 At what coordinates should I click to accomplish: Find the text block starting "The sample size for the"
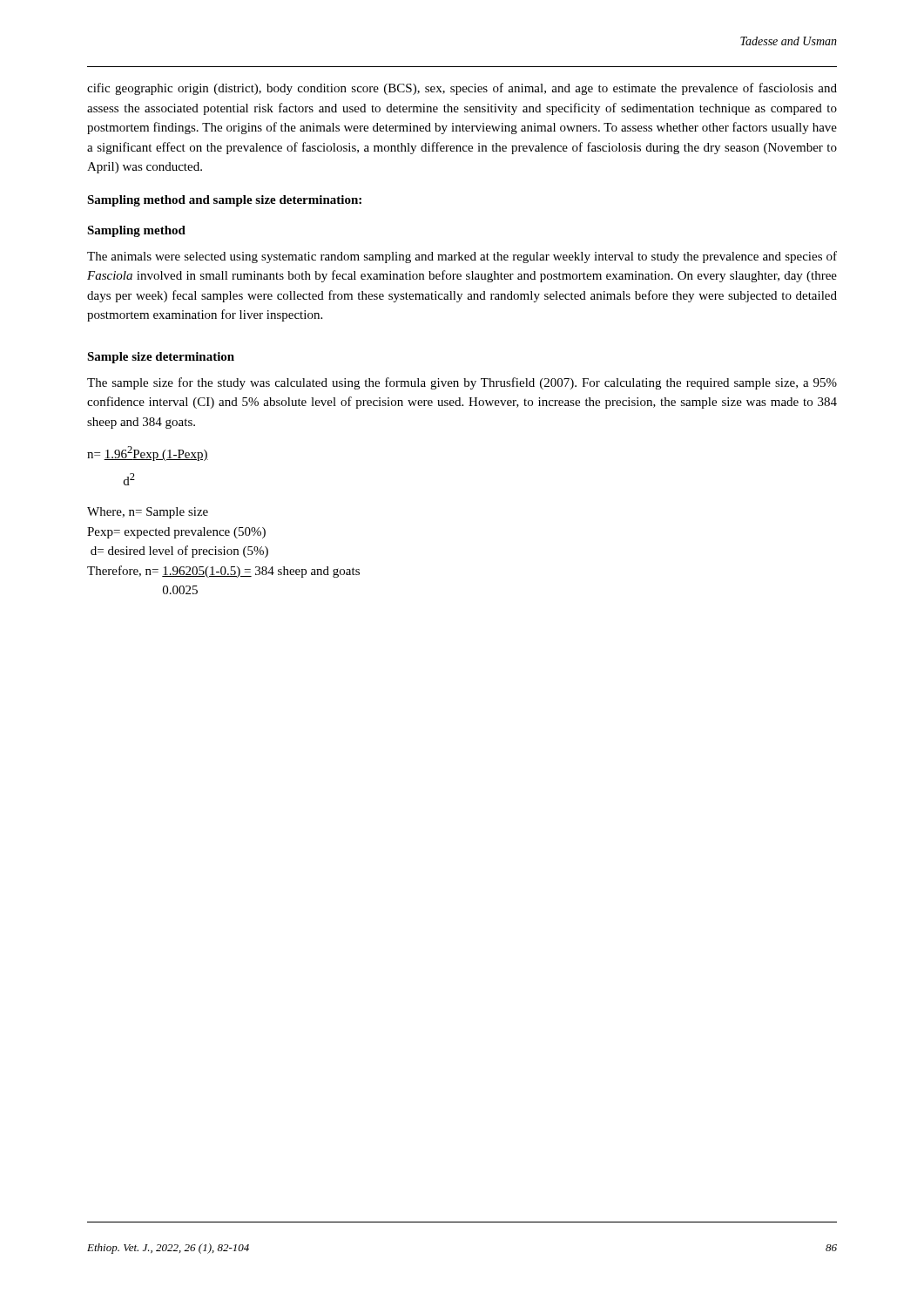click(462, 402)
